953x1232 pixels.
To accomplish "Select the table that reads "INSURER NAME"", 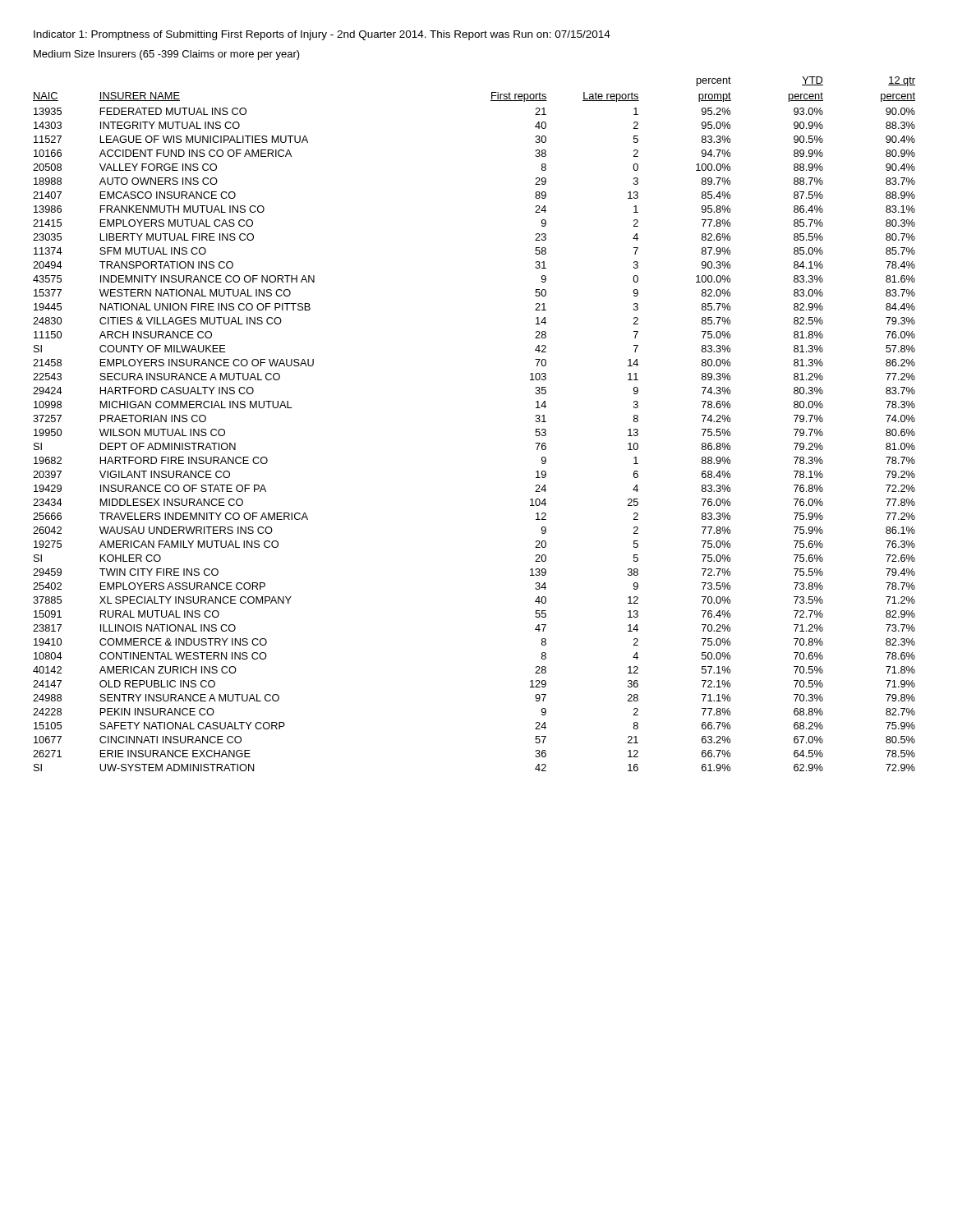I will (476, 424).
